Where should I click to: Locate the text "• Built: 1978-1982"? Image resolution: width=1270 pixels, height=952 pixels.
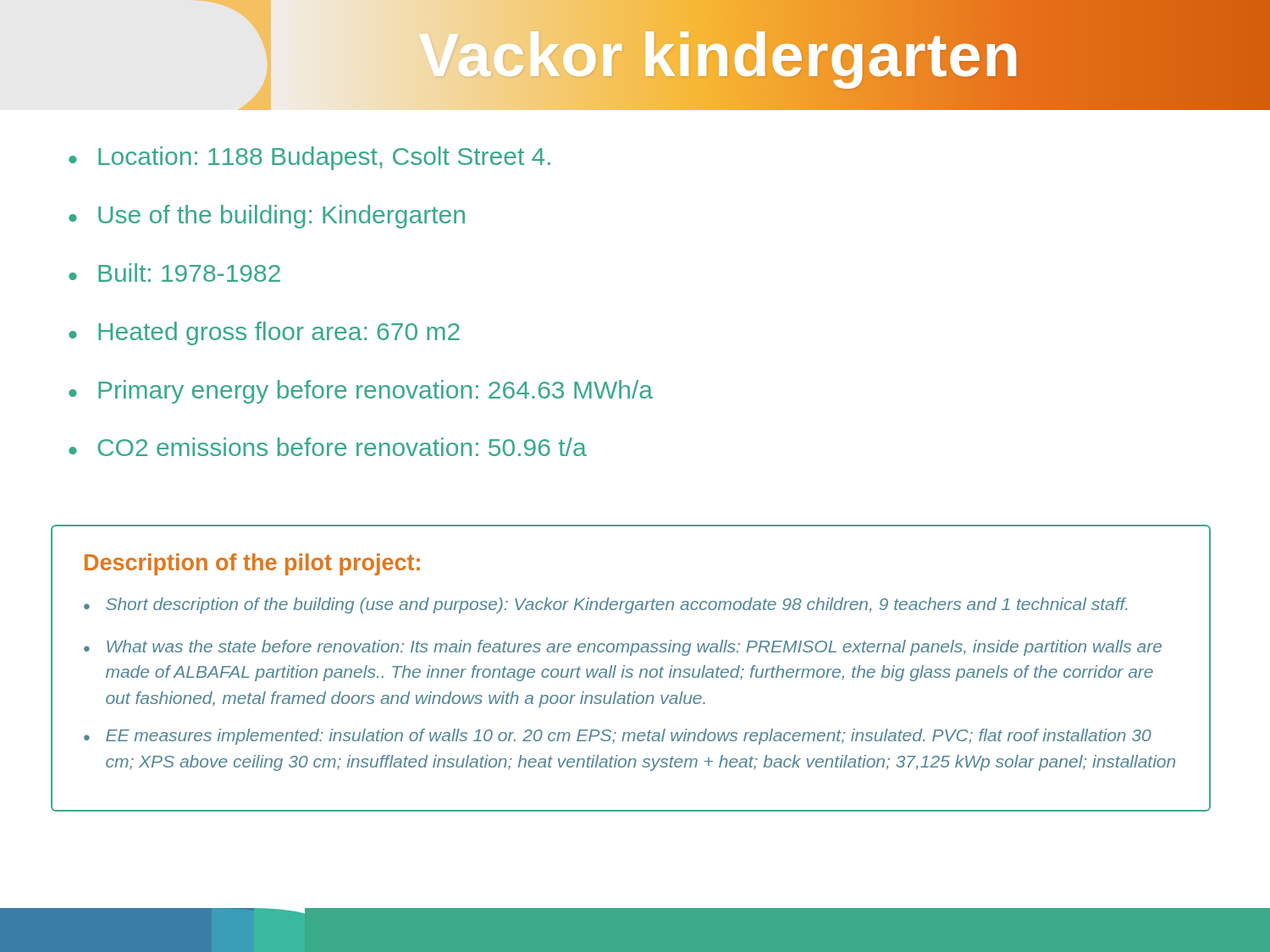(x=175, y=276)
